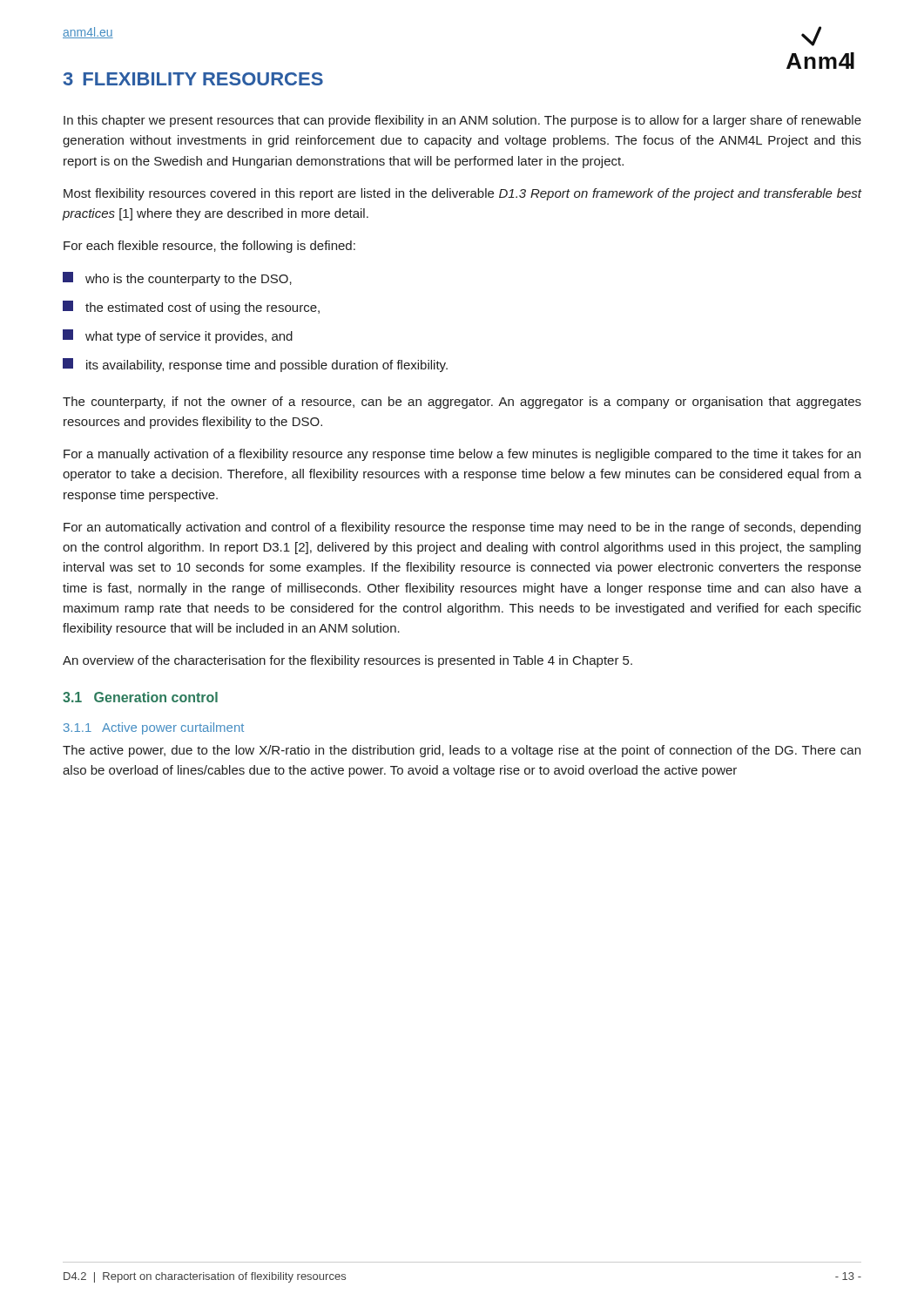Viewport: 924px width, 1307px height.
Task: Navigate to the element starting "An overview of the characterisation"
Action: click(x=462, y=660)
